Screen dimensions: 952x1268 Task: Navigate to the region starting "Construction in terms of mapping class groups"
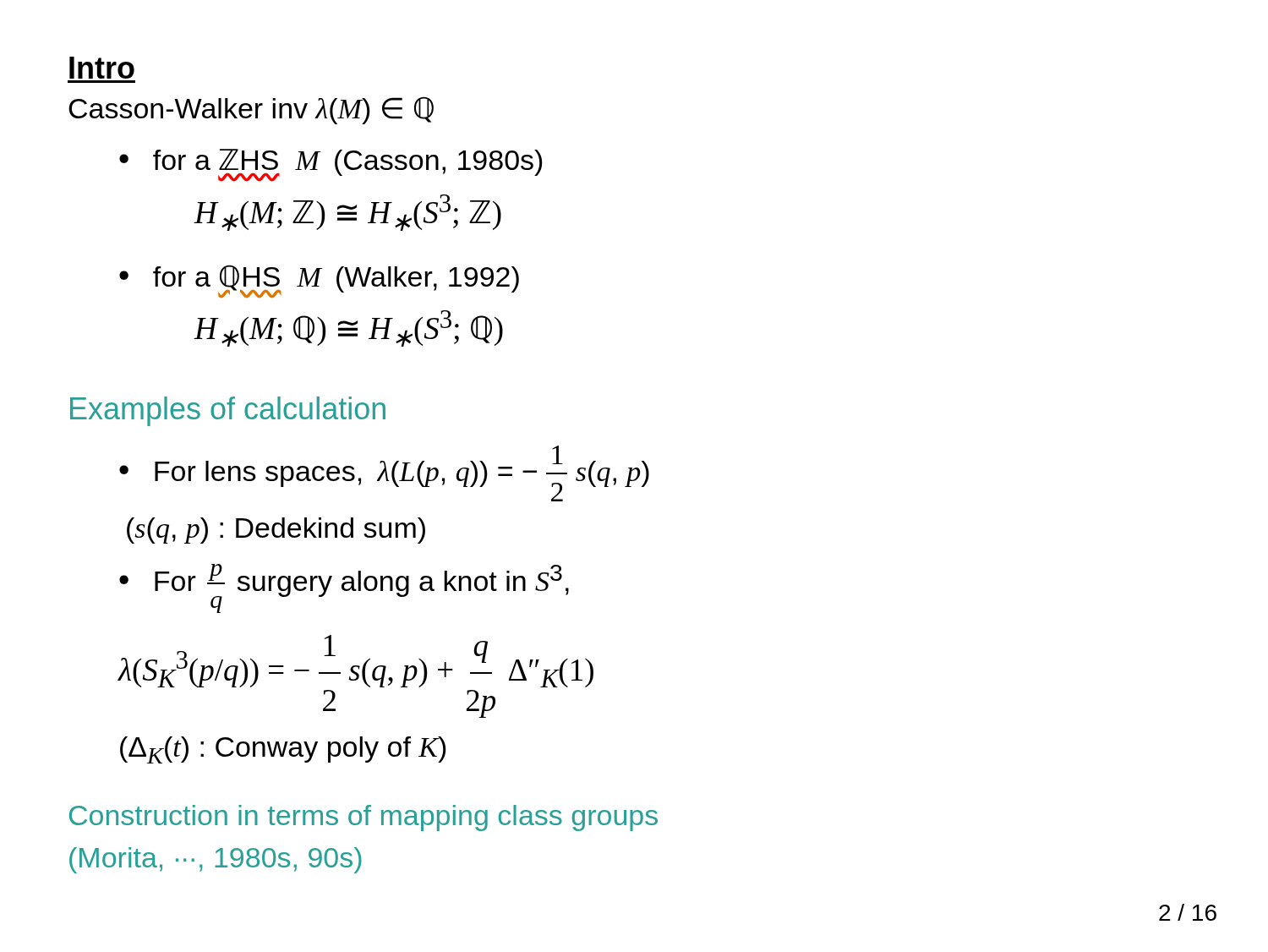pyautogui.click(x=363, y=836)
